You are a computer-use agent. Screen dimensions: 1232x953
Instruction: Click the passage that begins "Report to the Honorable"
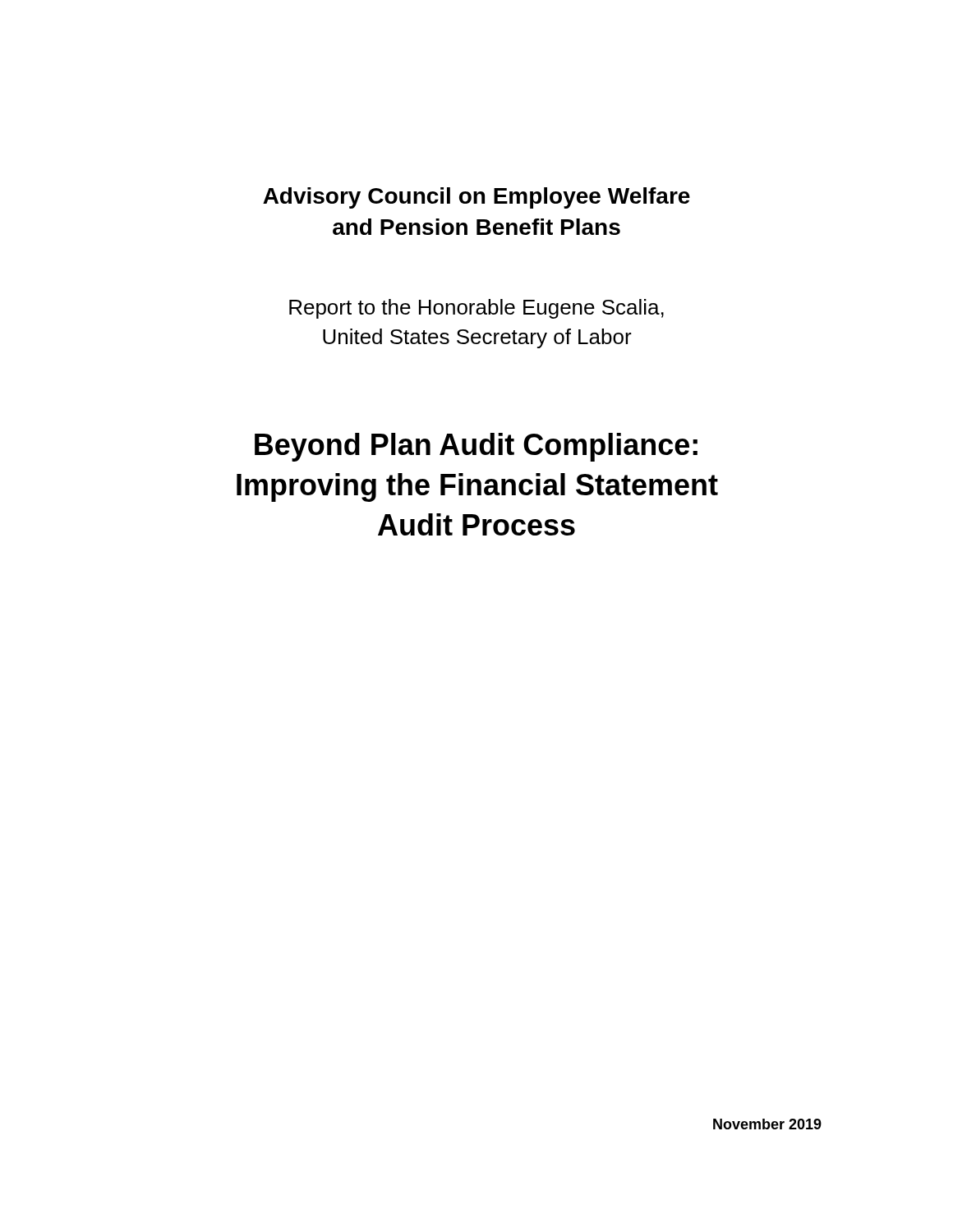click(x=476, y=322)
